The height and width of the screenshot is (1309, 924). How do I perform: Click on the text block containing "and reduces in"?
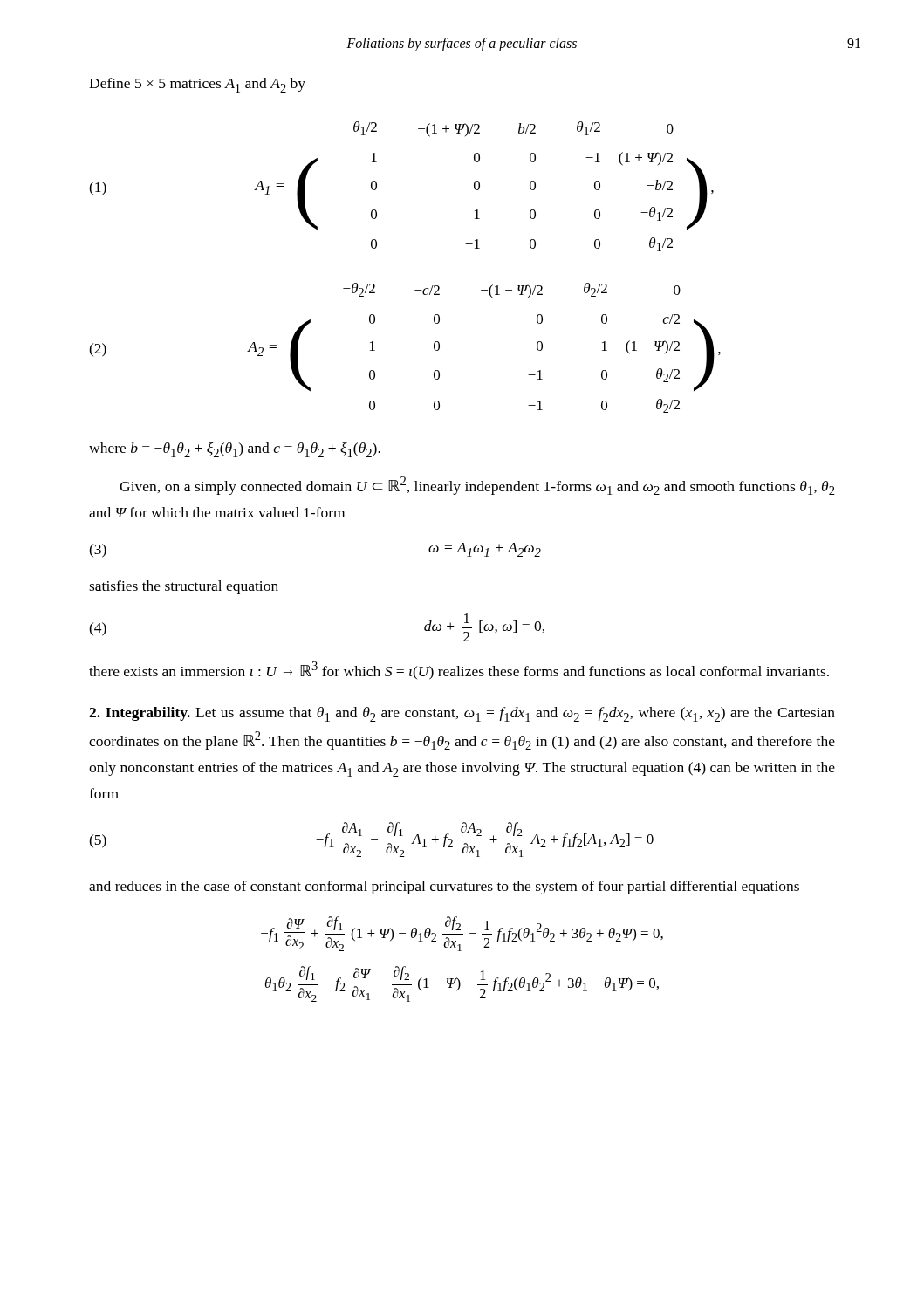pos(444,886)
